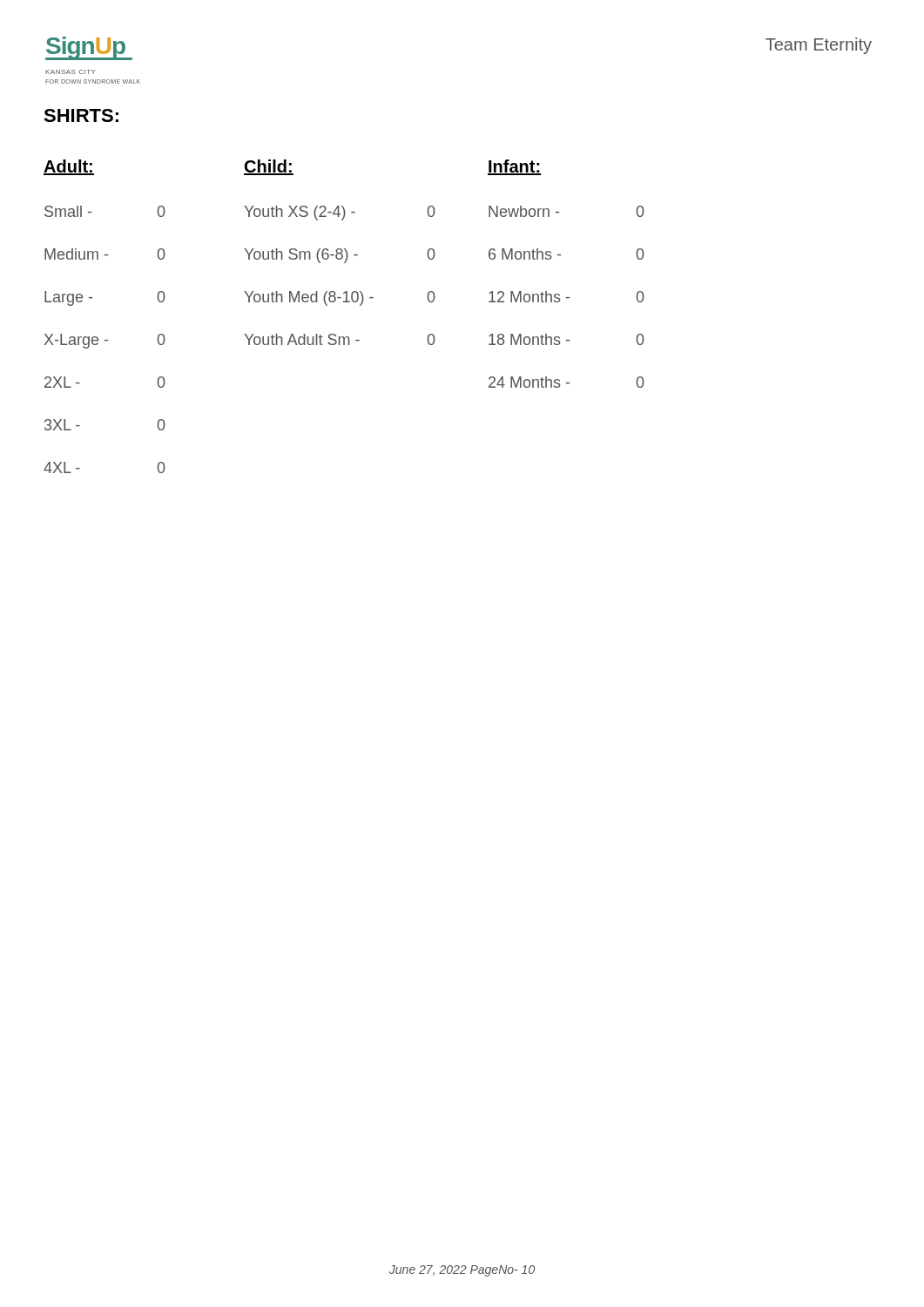This screenshot has height=1307, width=924.
Task: Select the region starting "Small - 0"
Action: click(x=72, y=212)
